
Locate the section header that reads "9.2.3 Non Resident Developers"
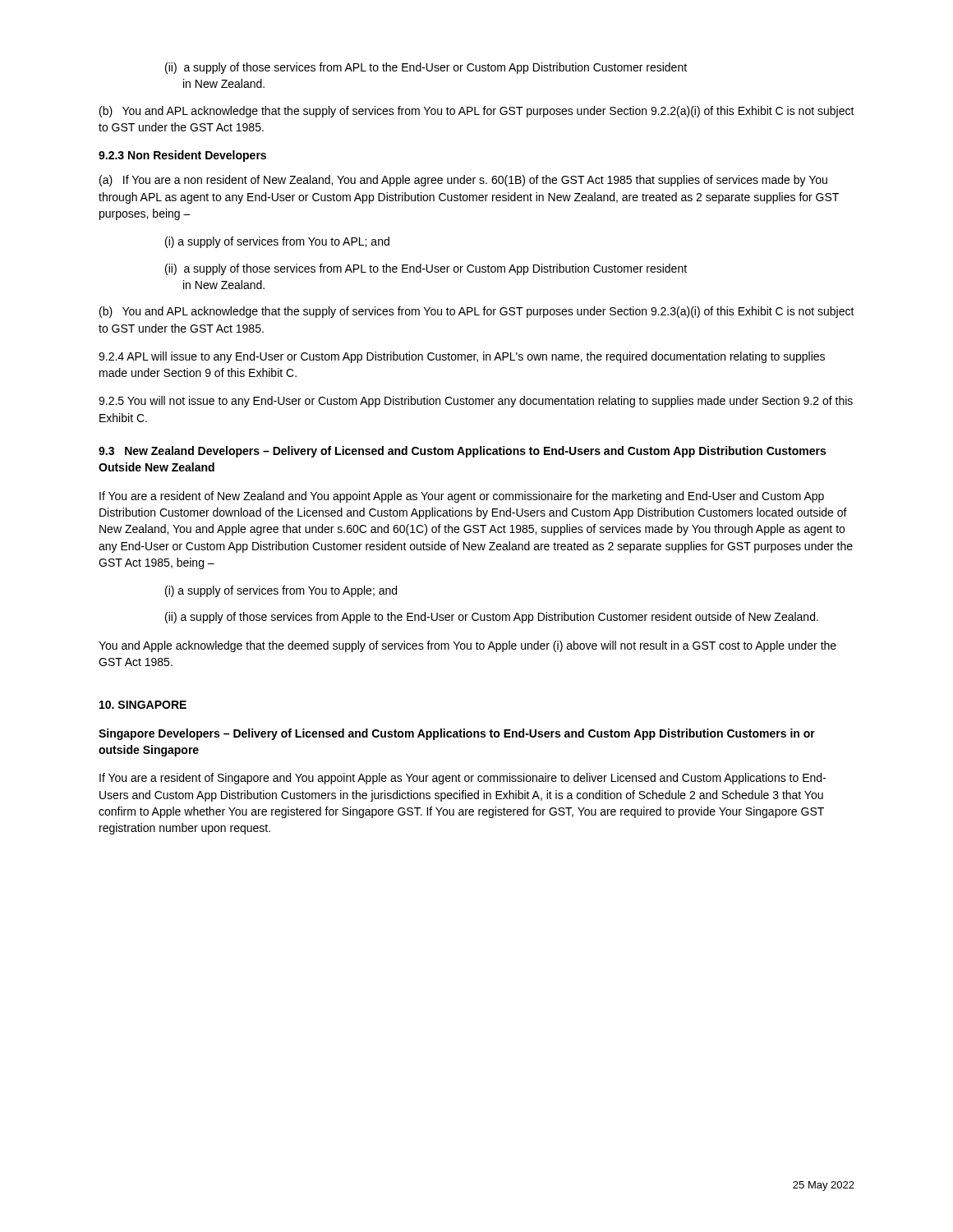pos(183,155)
